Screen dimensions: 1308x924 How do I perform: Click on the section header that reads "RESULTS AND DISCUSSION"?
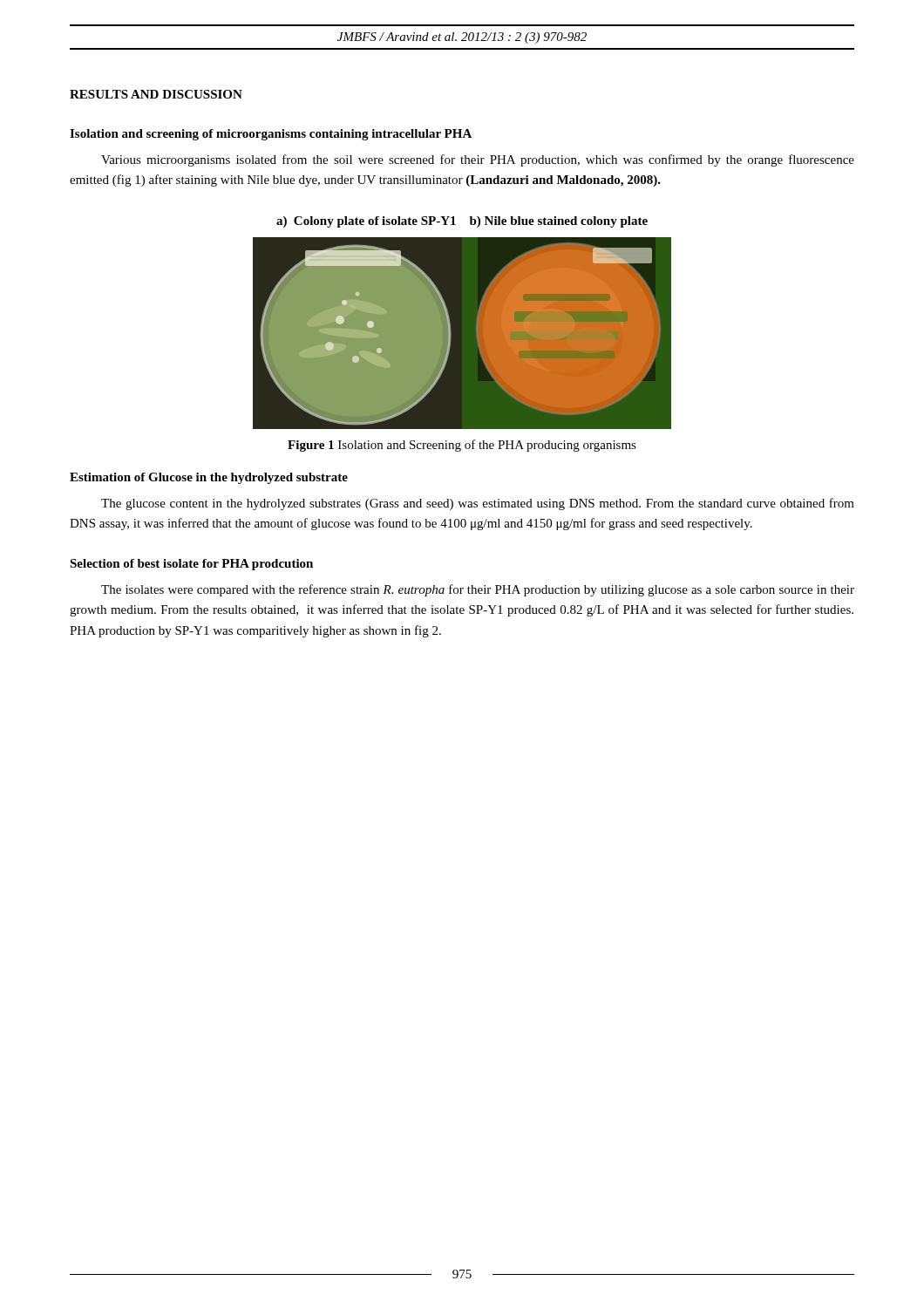tap(156, 94)
